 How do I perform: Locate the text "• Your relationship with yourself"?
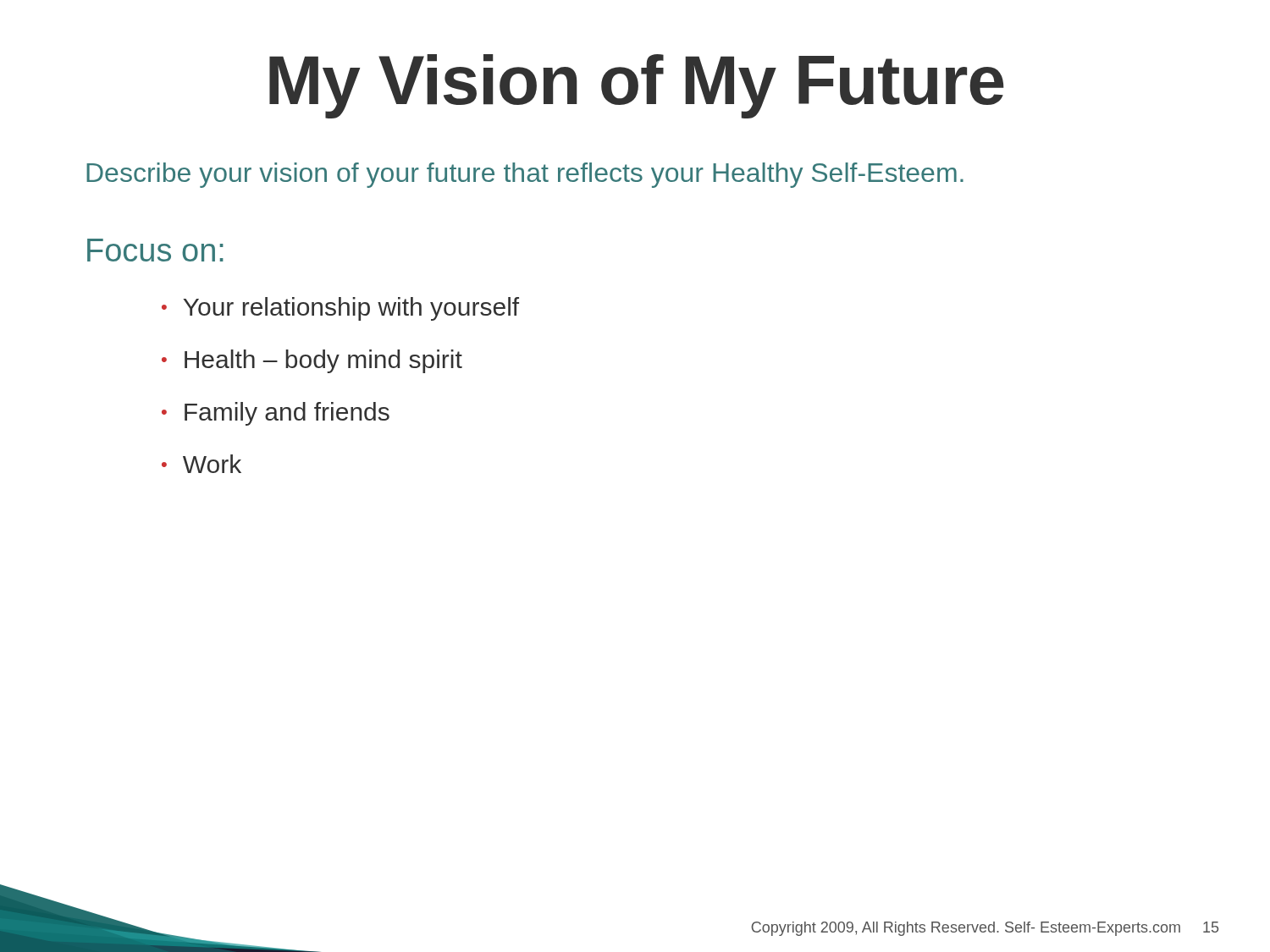[x=340, y=307]
